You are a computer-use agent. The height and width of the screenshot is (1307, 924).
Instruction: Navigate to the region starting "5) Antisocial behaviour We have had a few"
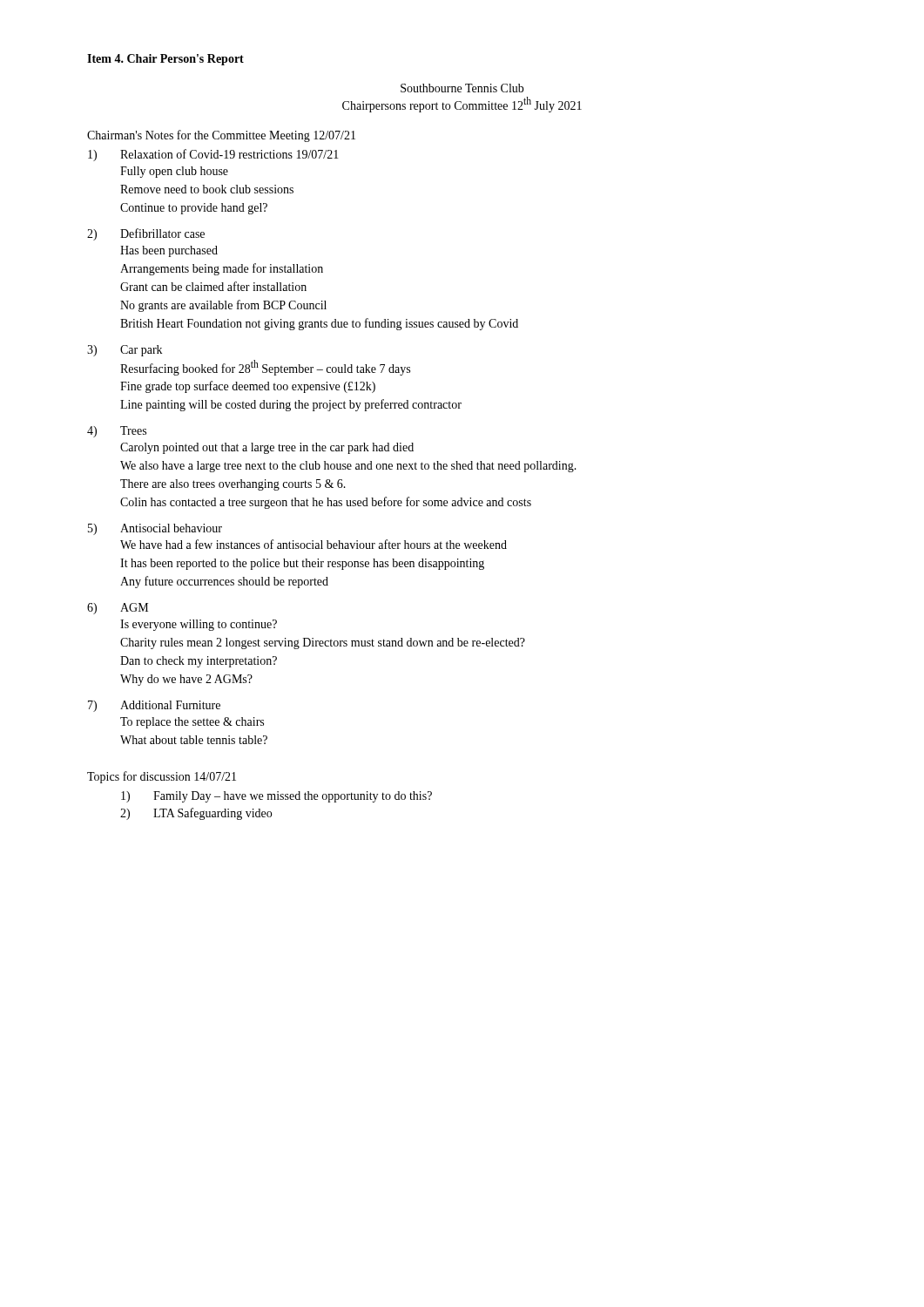coord(462,557)
